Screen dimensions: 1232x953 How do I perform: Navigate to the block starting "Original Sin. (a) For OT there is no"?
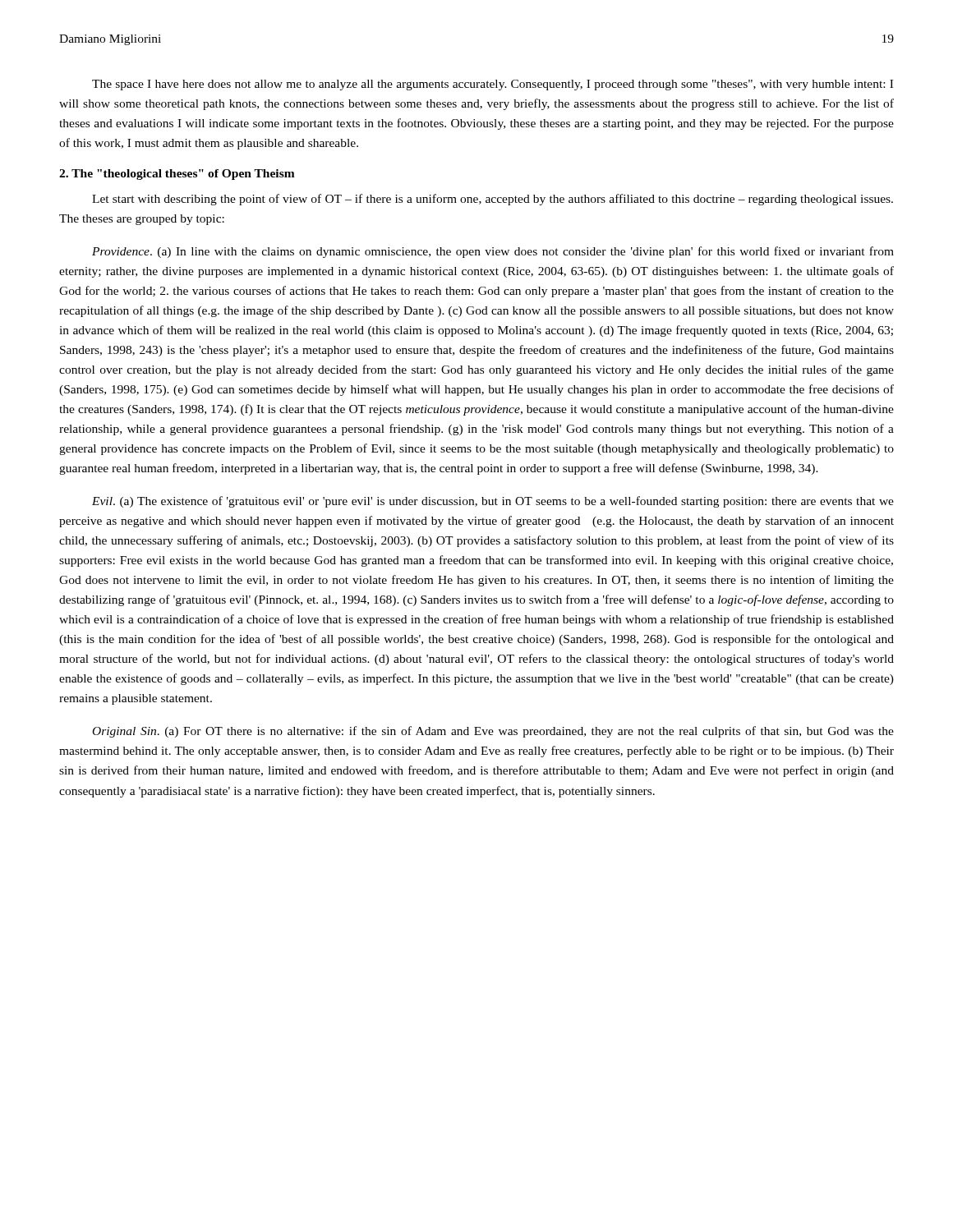tap(476, 761)
